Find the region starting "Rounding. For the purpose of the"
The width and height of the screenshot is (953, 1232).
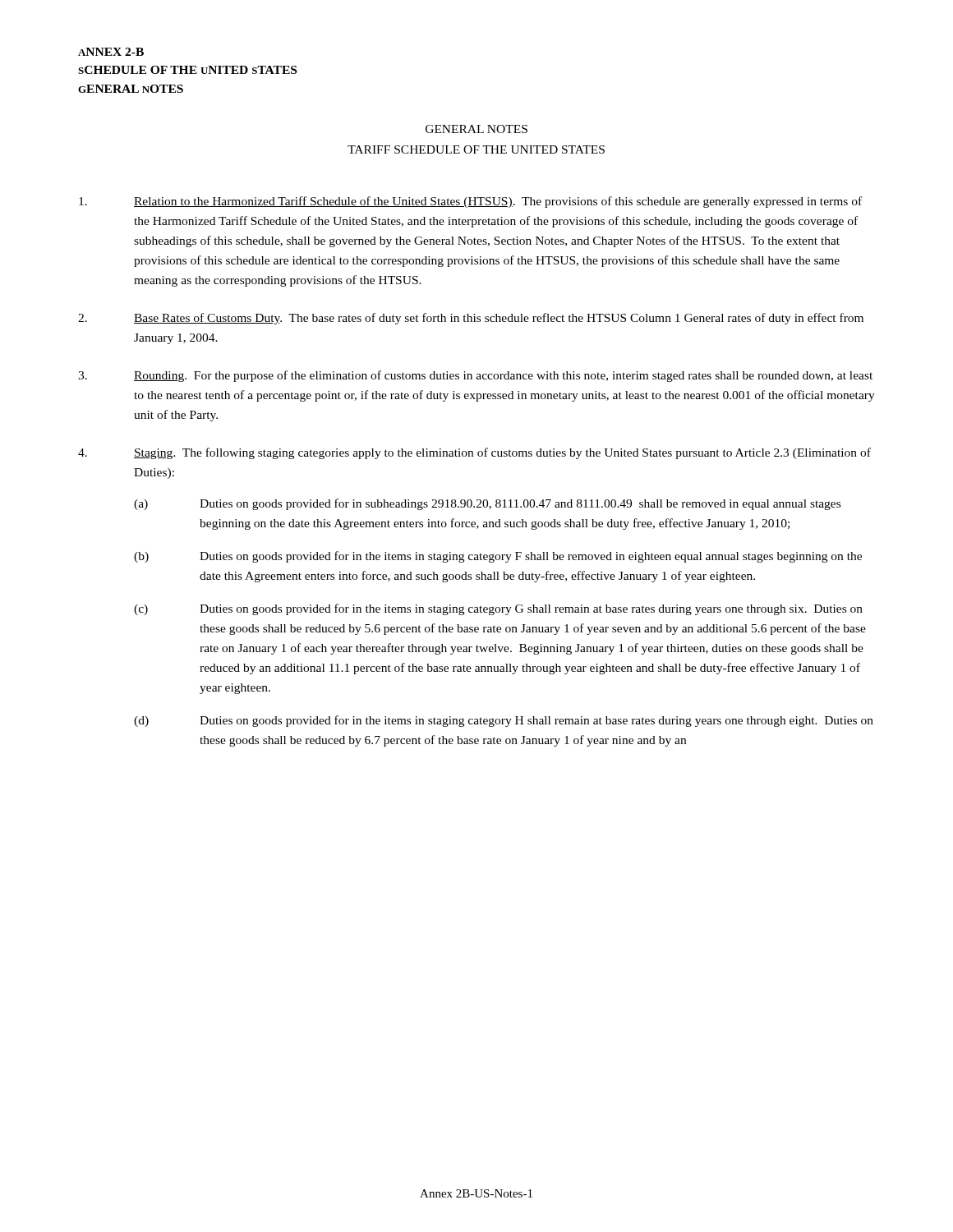point(476,395)
